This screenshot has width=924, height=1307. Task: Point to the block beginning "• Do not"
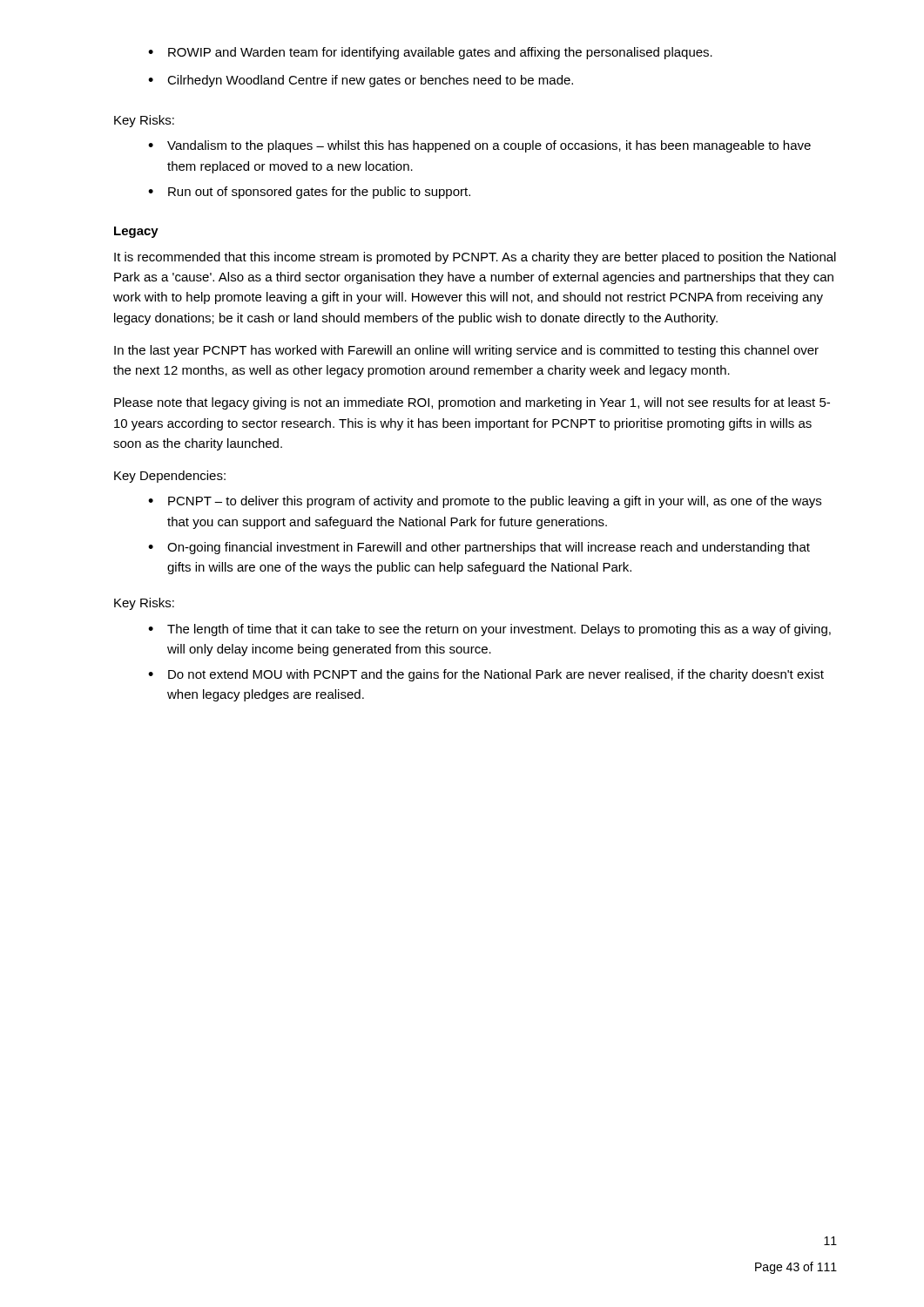click(x=492, y=684)
